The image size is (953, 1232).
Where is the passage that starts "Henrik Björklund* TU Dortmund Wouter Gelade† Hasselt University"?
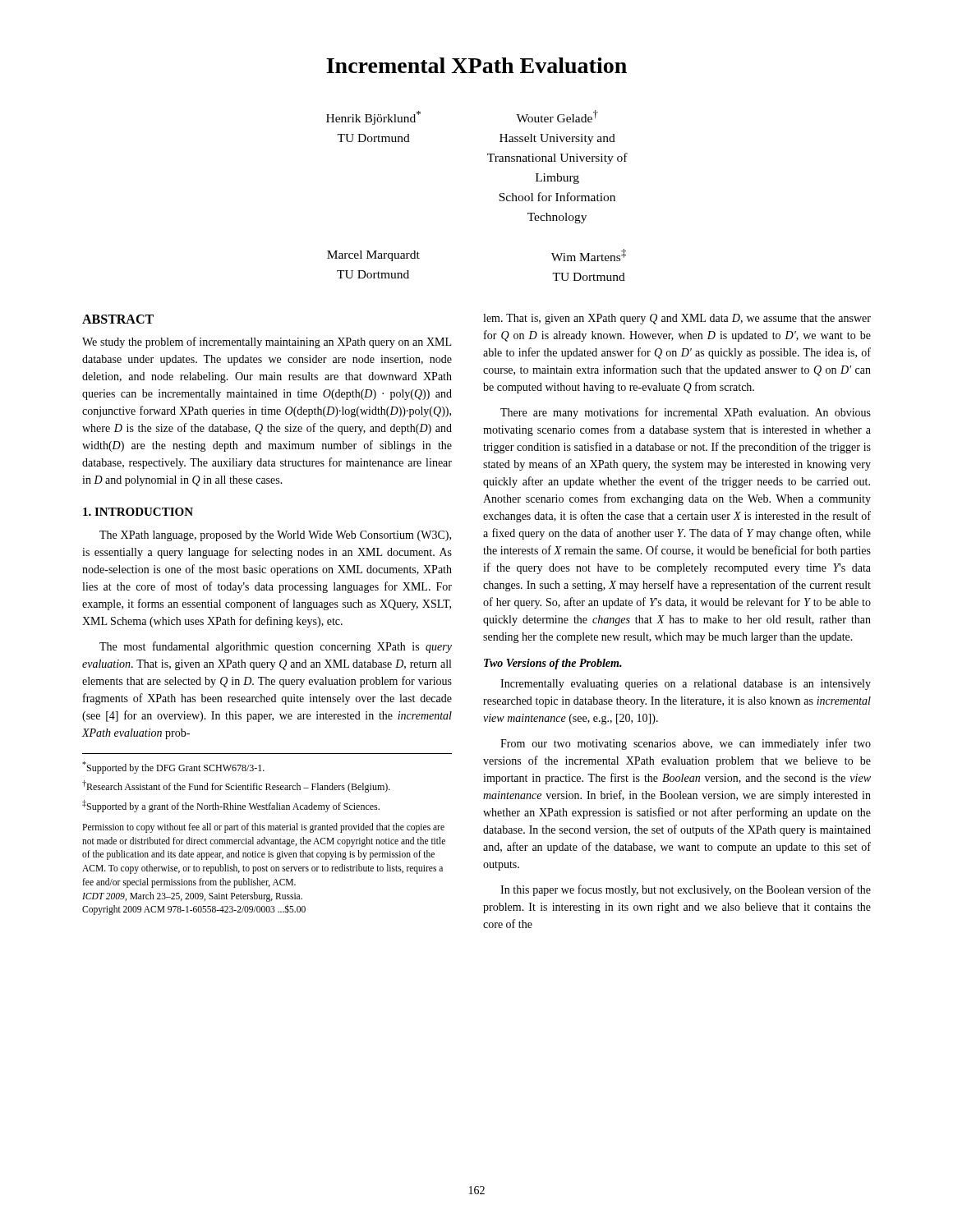[x=370, y=117]
